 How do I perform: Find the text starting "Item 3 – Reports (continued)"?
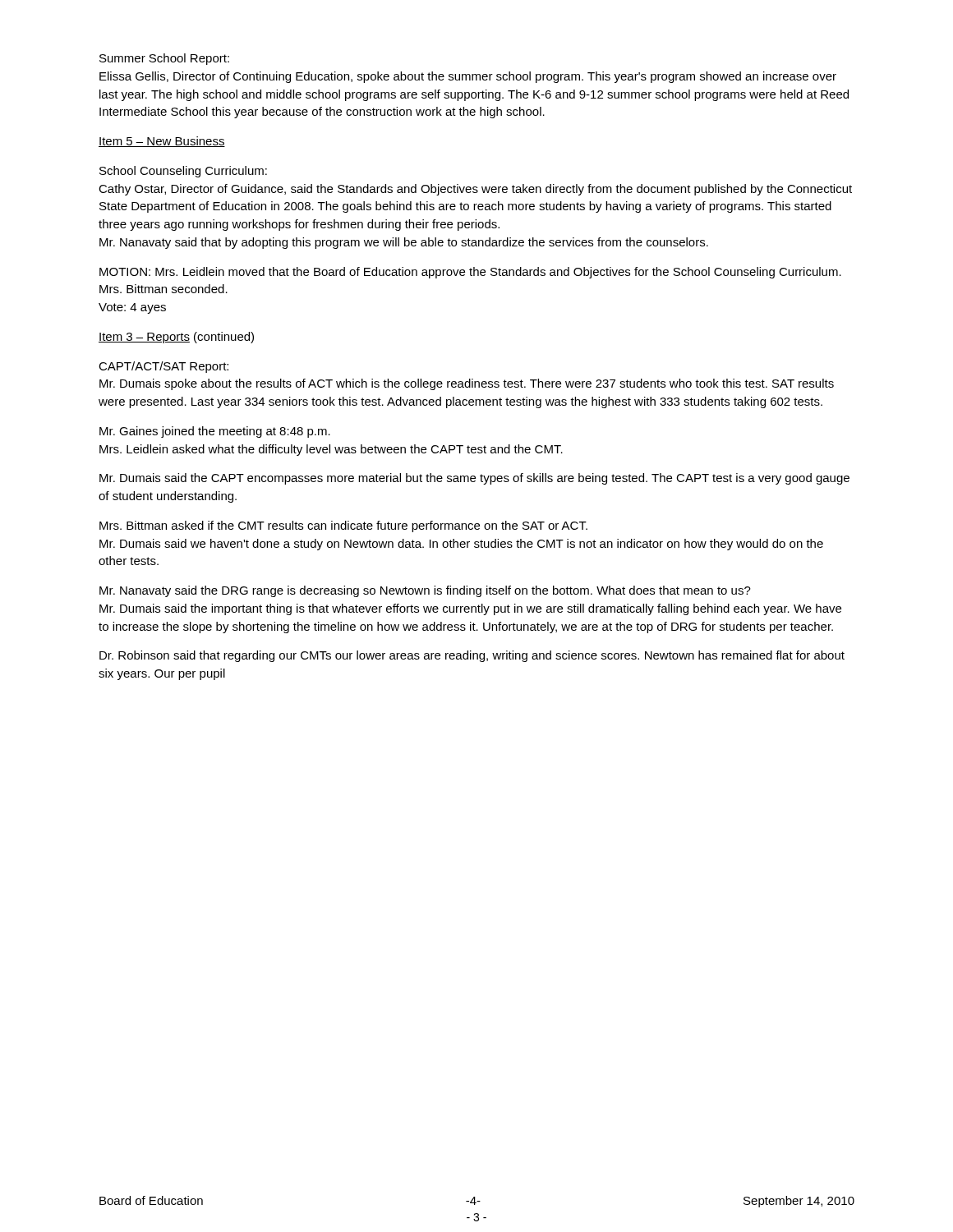click(177, 336)
